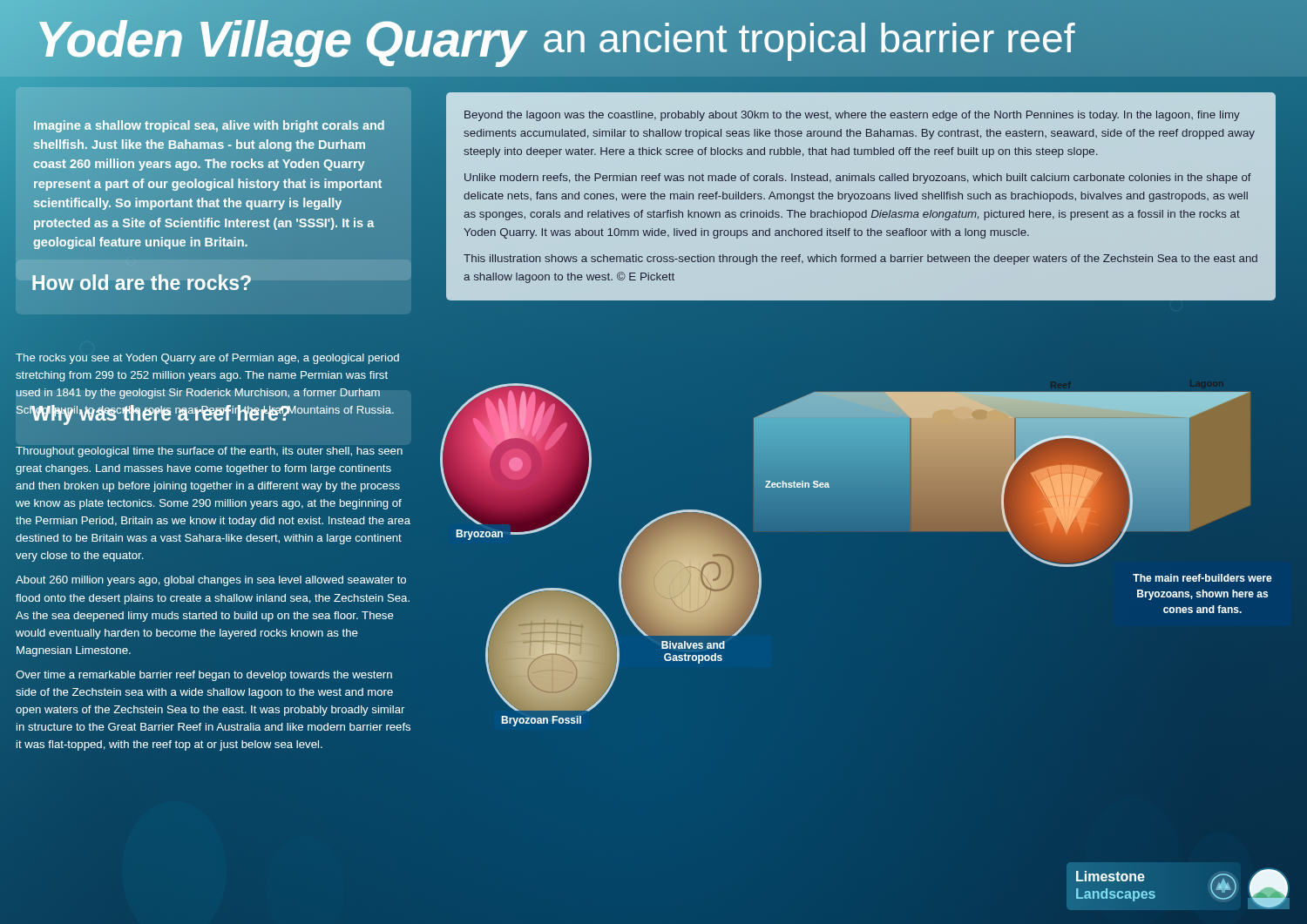
Task: Locate the text block with the text "Throughout geological time the surface of the"
Action: point(213,598)
